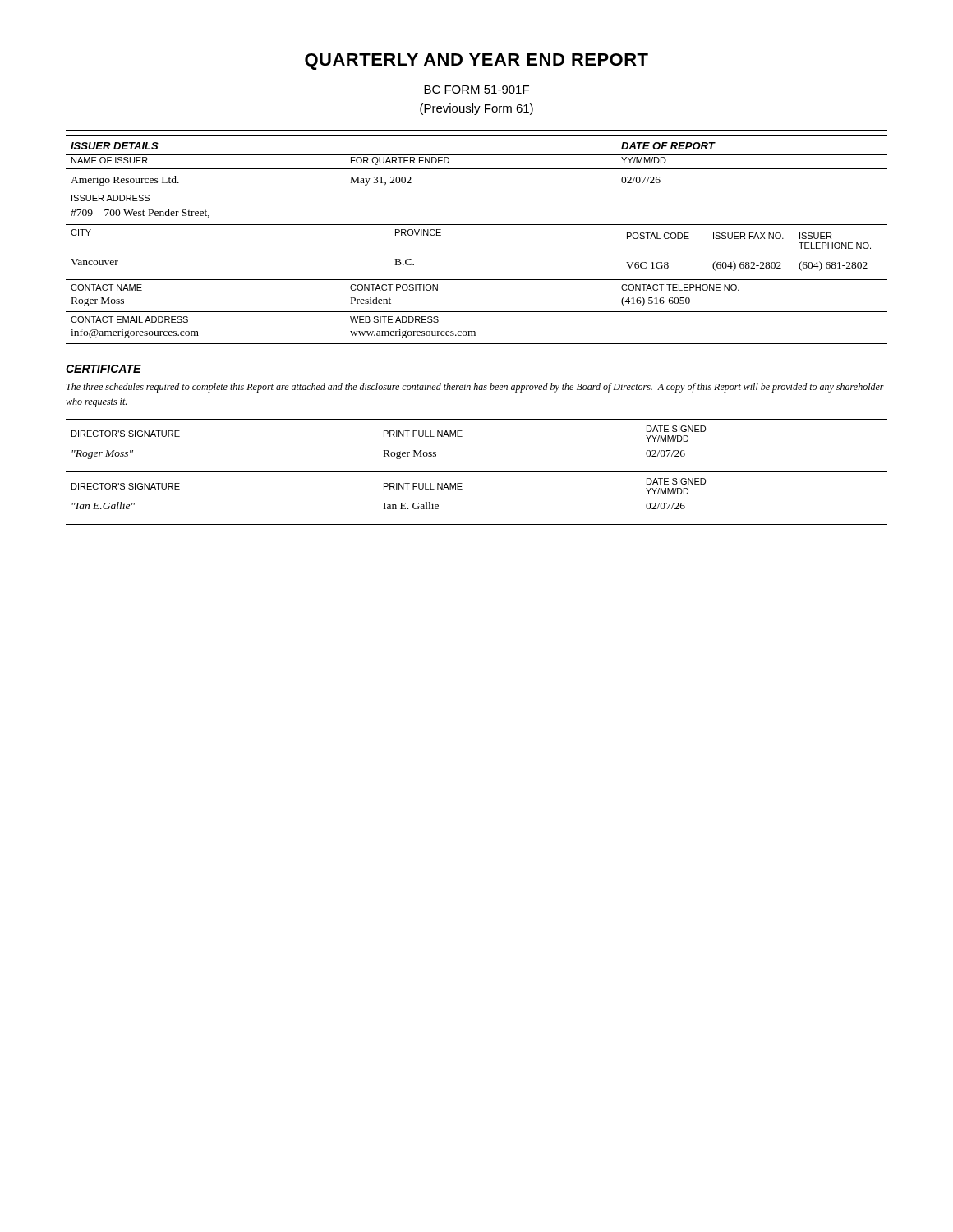Click on the text starting "BC FORM 51-901F (Previously Form 61)"
Image resolution: width=953 pixels, height=1232 pixels.
coord(476,99)
